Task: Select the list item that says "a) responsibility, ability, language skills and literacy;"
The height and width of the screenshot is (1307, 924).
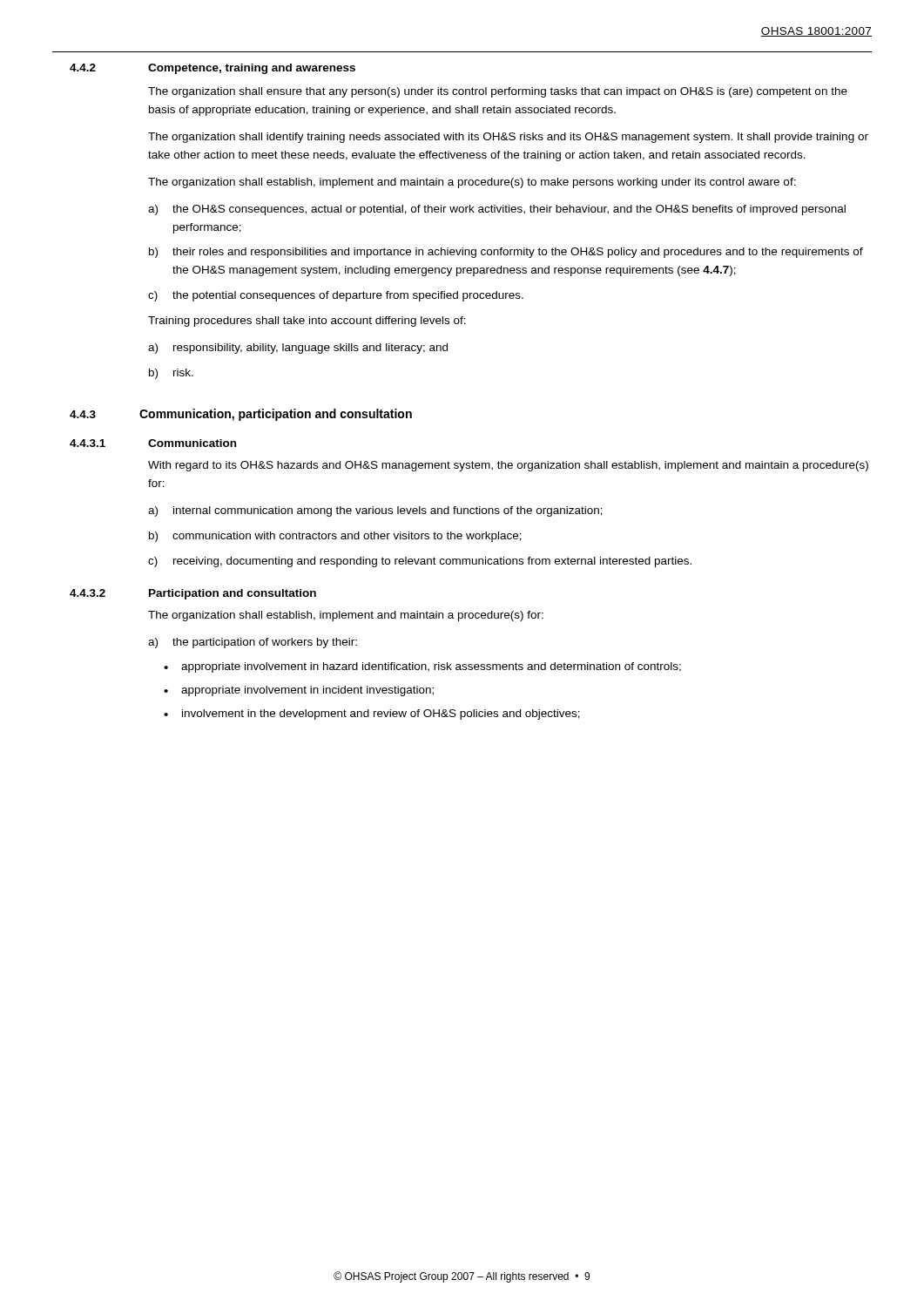Action: [298, 349]
